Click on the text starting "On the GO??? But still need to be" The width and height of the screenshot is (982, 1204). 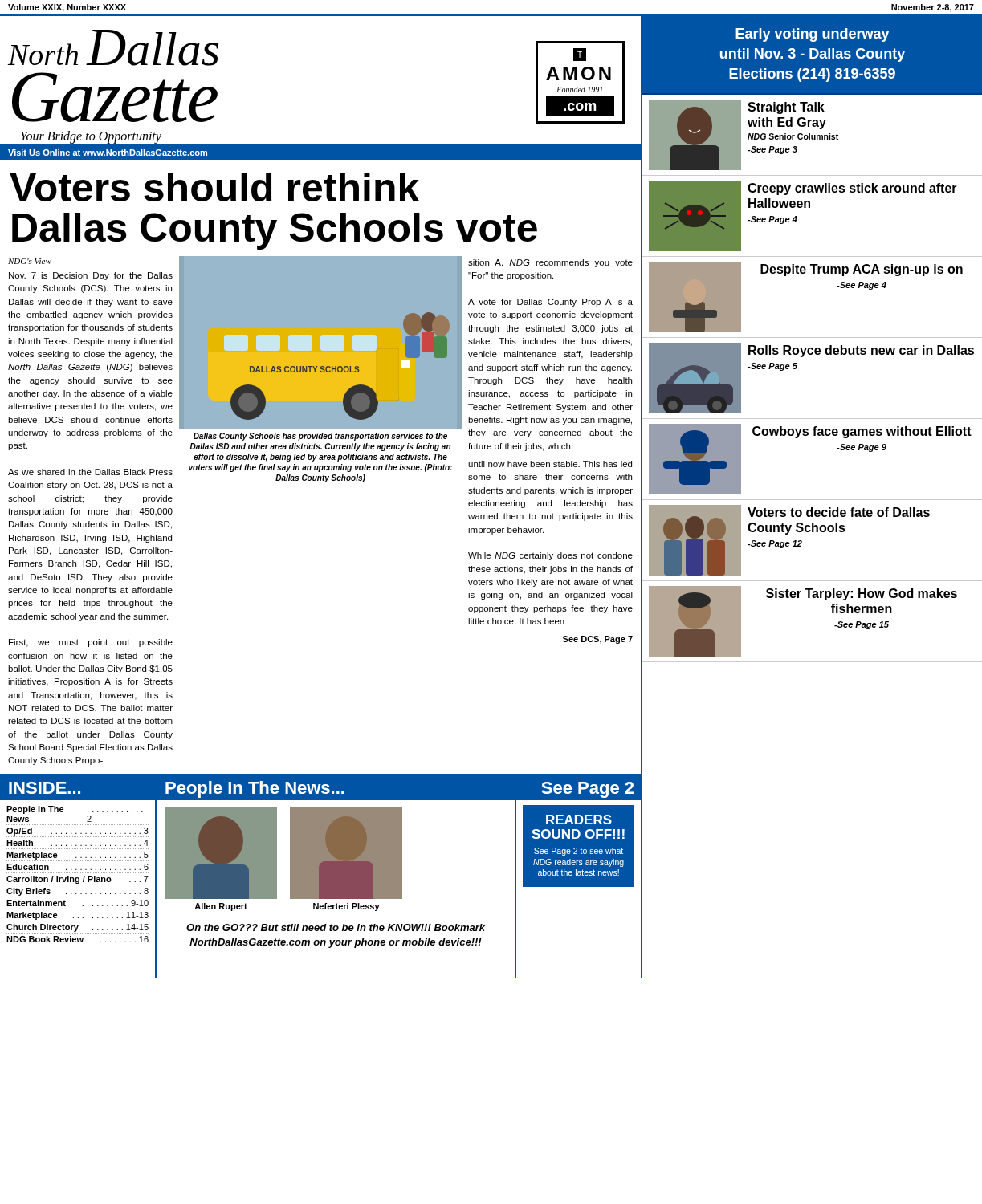[336, 934]
